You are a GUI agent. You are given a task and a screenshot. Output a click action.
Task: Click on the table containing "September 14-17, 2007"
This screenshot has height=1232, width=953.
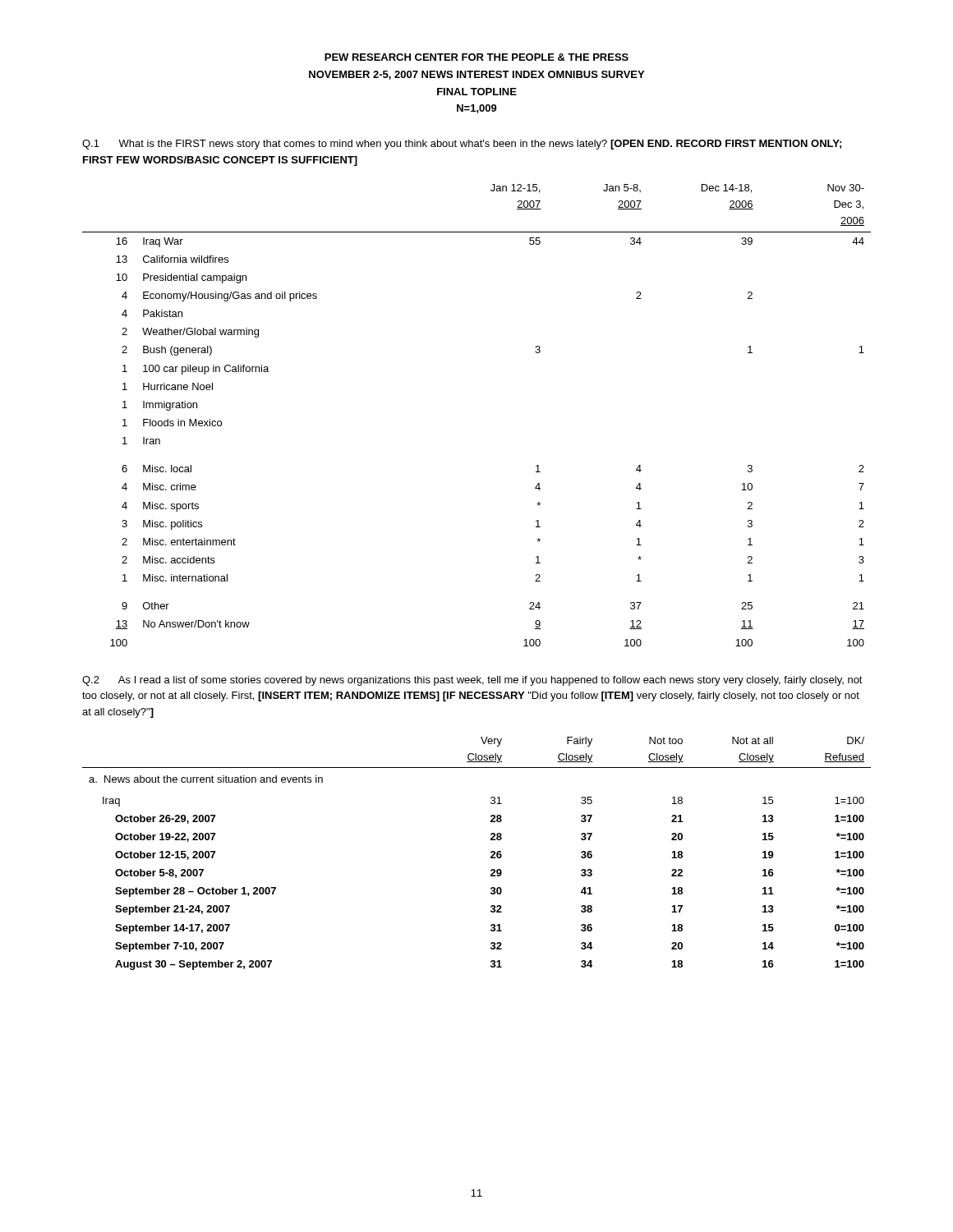[x=476, y=852]
